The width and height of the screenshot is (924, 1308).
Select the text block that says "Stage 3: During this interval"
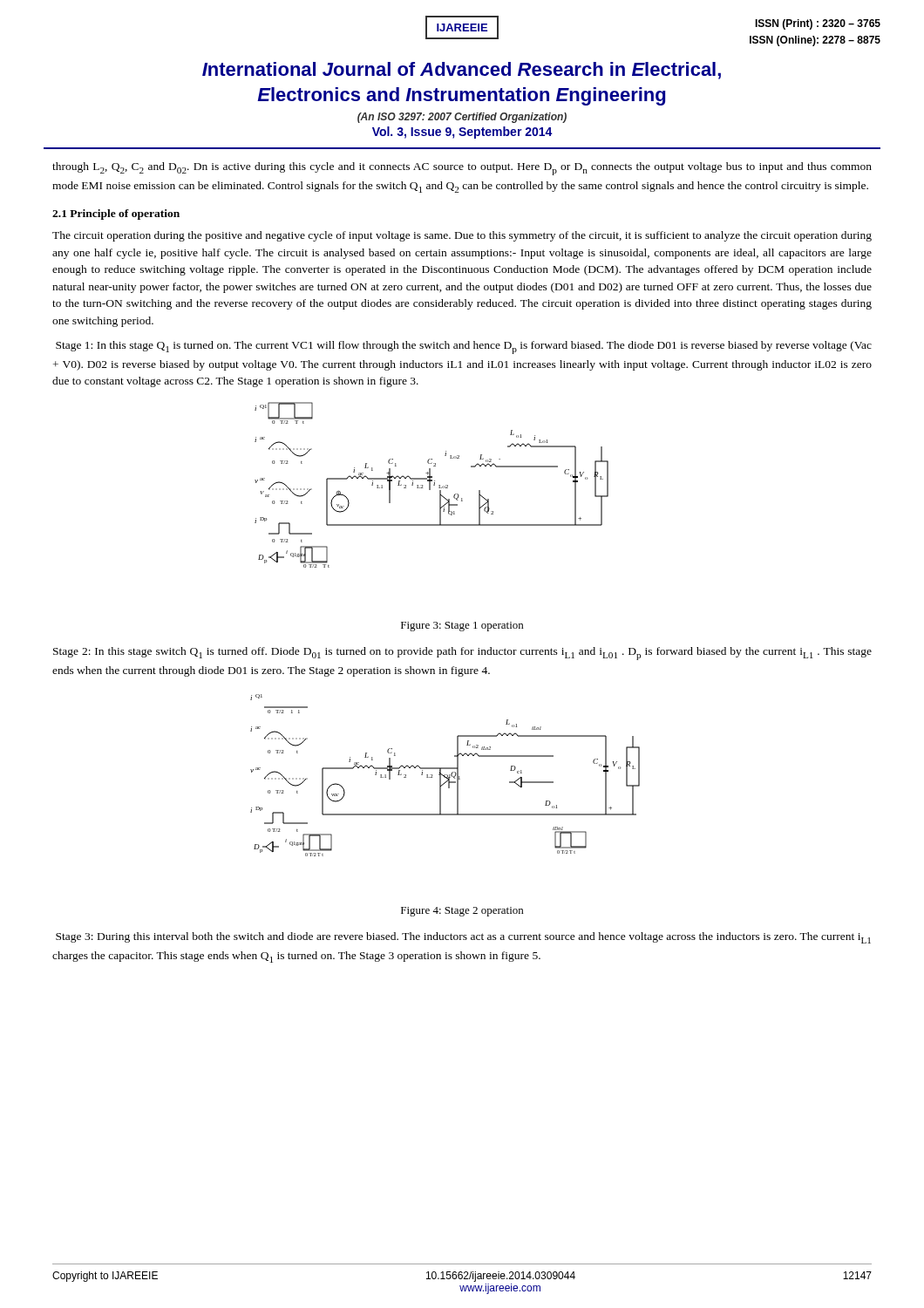point(462,947)
